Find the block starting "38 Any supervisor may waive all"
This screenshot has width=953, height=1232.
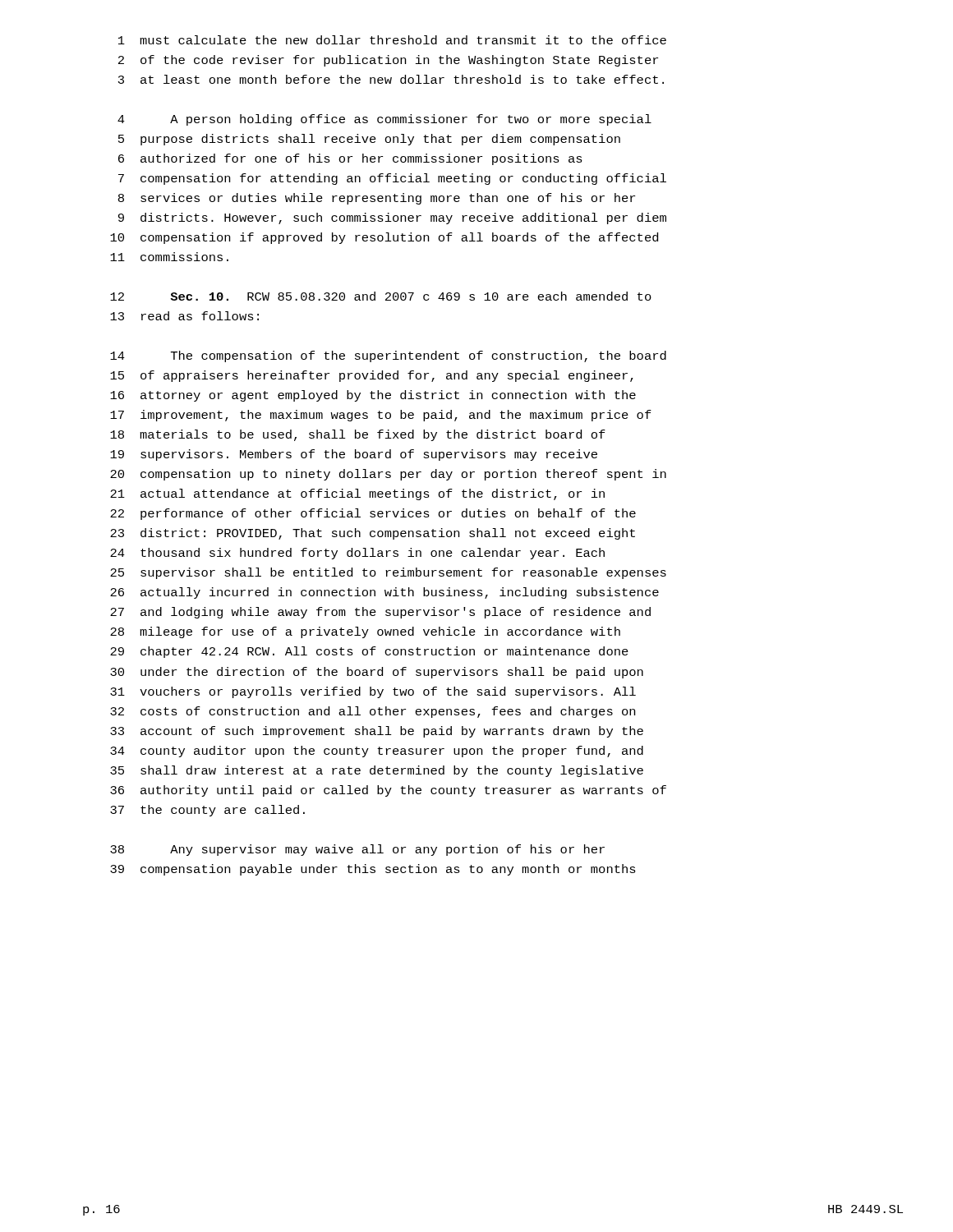(x=493, y=860)
